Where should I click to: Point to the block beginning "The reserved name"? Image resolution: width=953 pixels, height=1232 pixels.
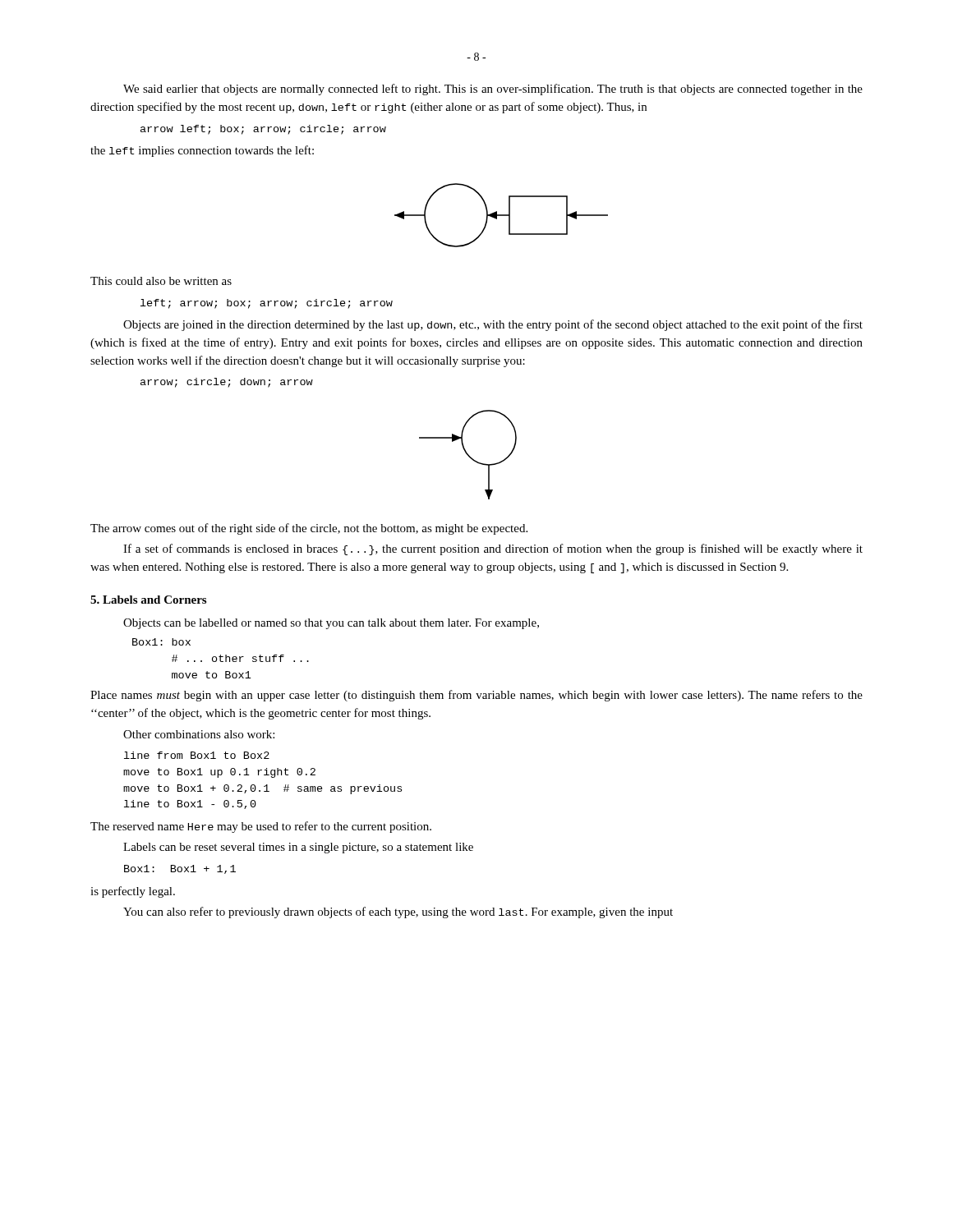coord(261,826)
